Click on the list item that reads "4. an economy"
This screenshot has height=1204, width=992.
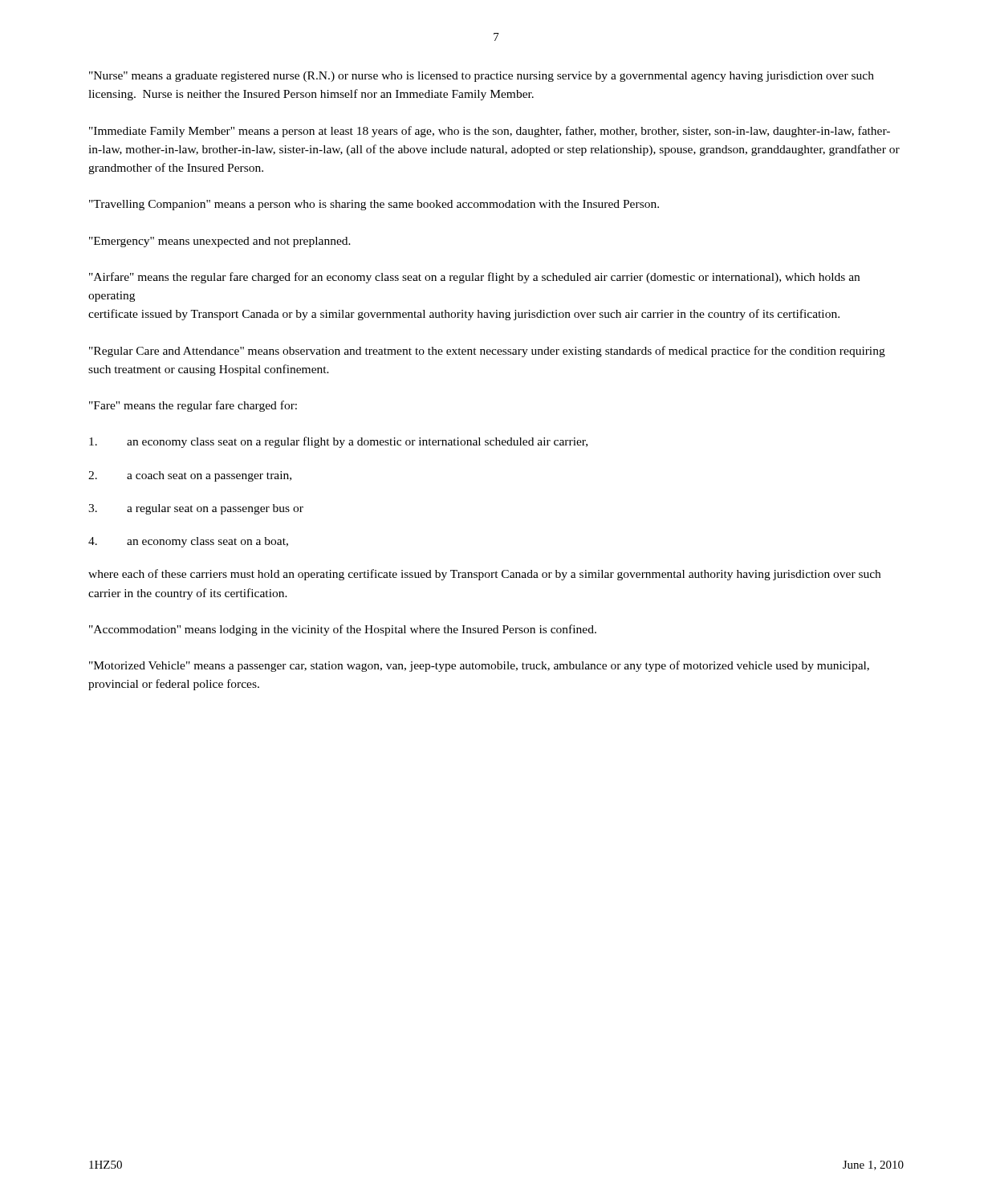pyautogui.click(x=188, y=542)
